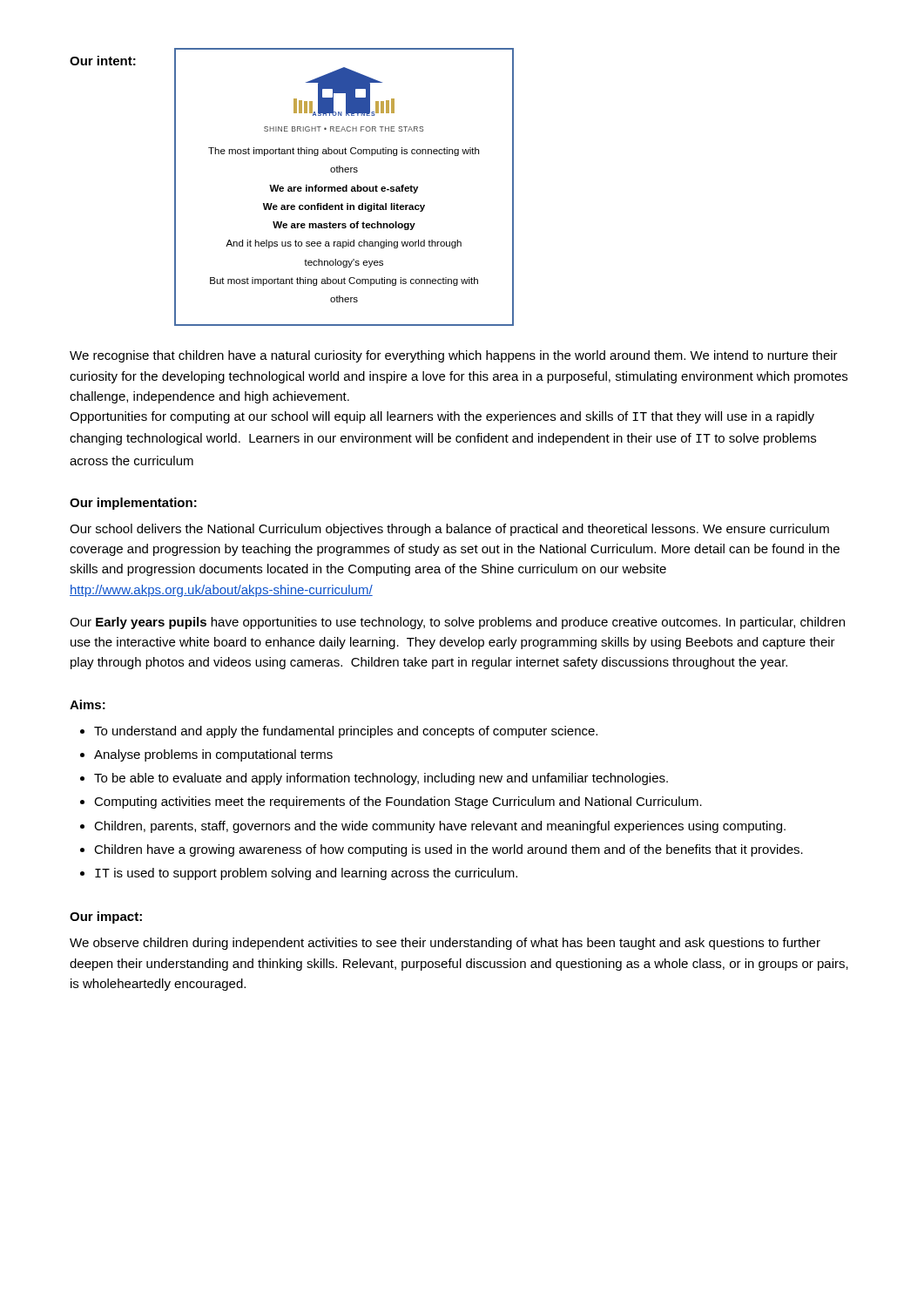
Task: Find the region starting "Our school delivers the National Curriculum"
Action: (455, 559)
